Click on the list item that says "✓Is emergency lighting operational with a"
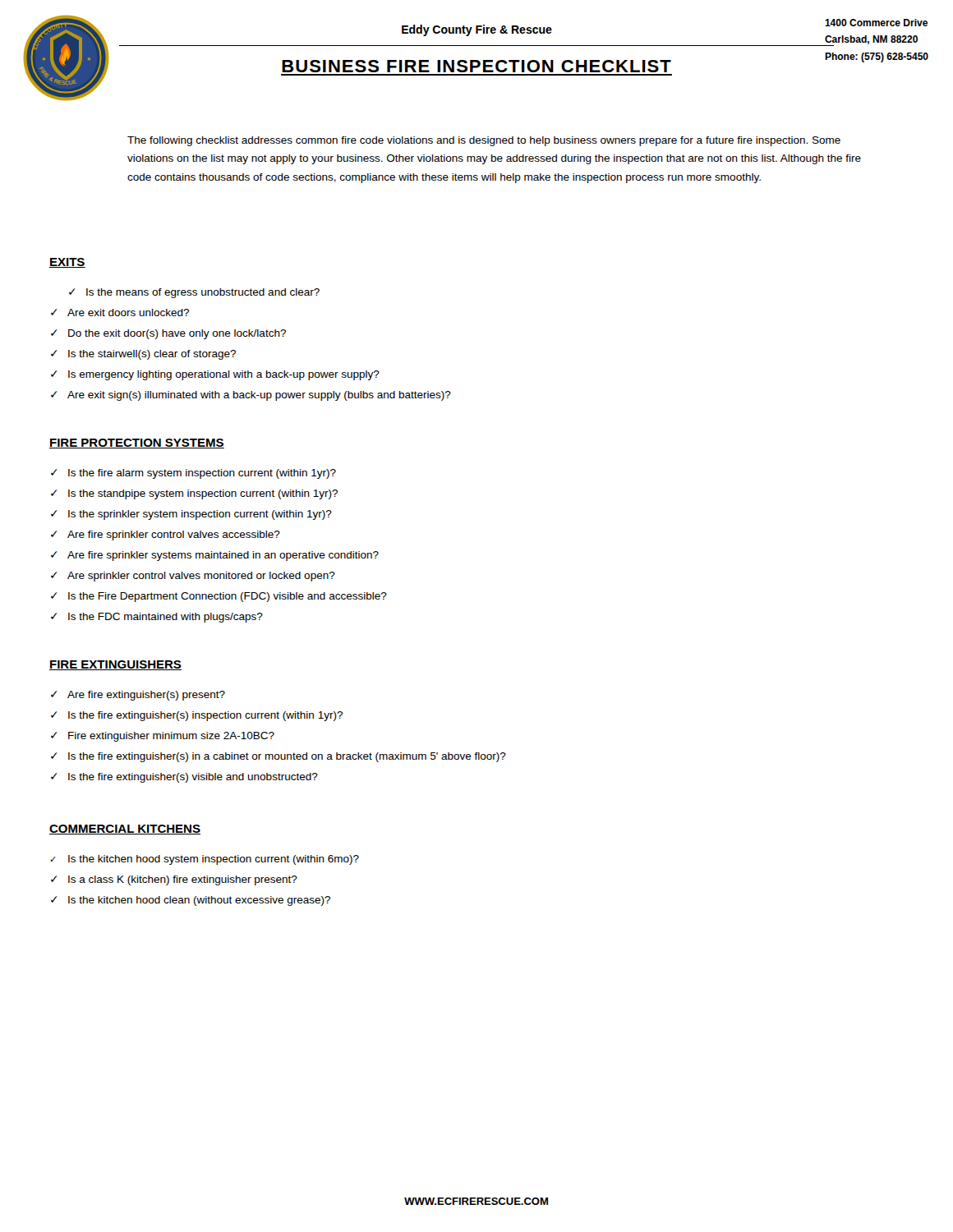Screen dimensions: 1232x953 (x=215, y=375)
